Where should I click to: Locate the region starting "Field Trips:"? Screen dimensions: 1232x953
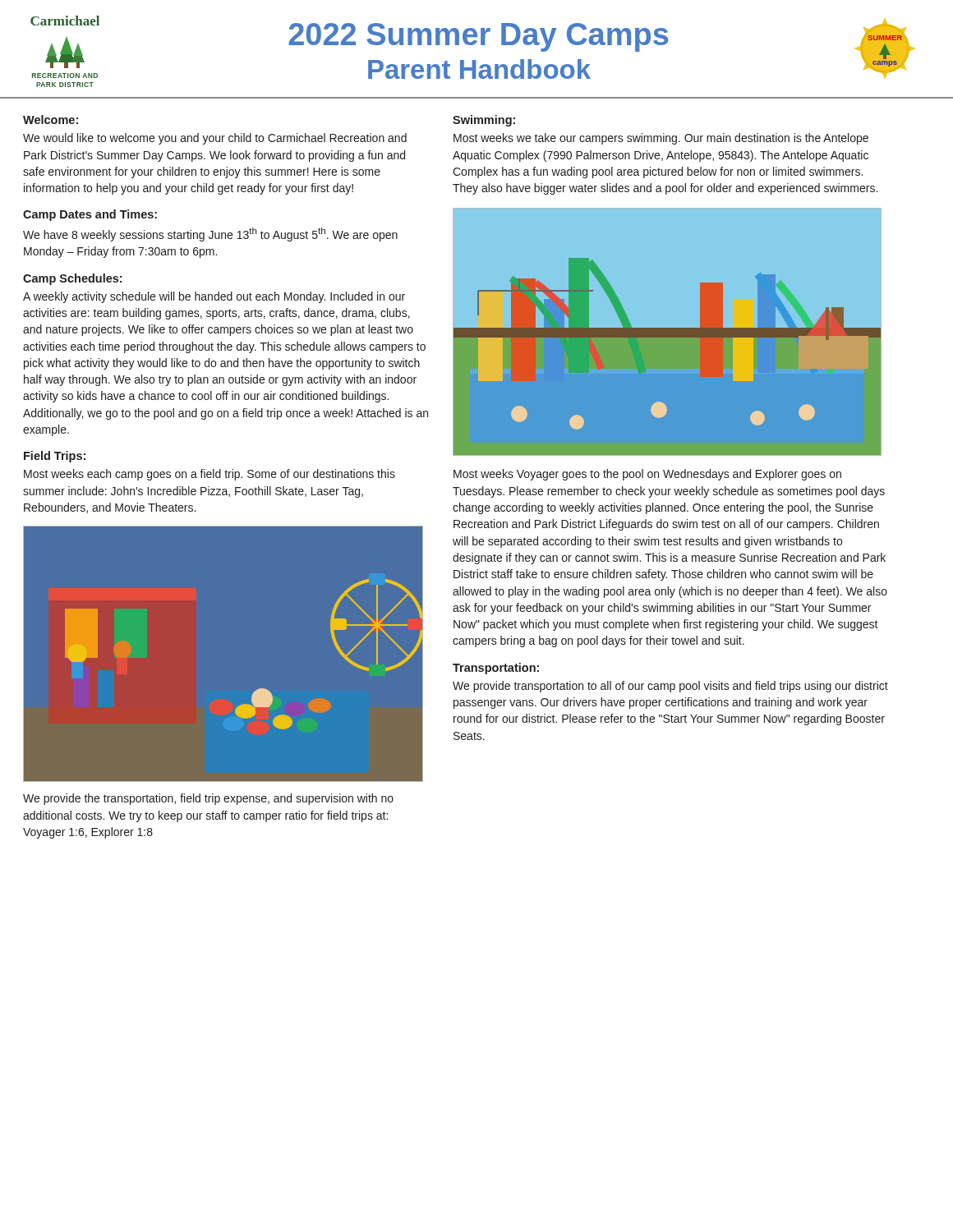tap(55, 456)
